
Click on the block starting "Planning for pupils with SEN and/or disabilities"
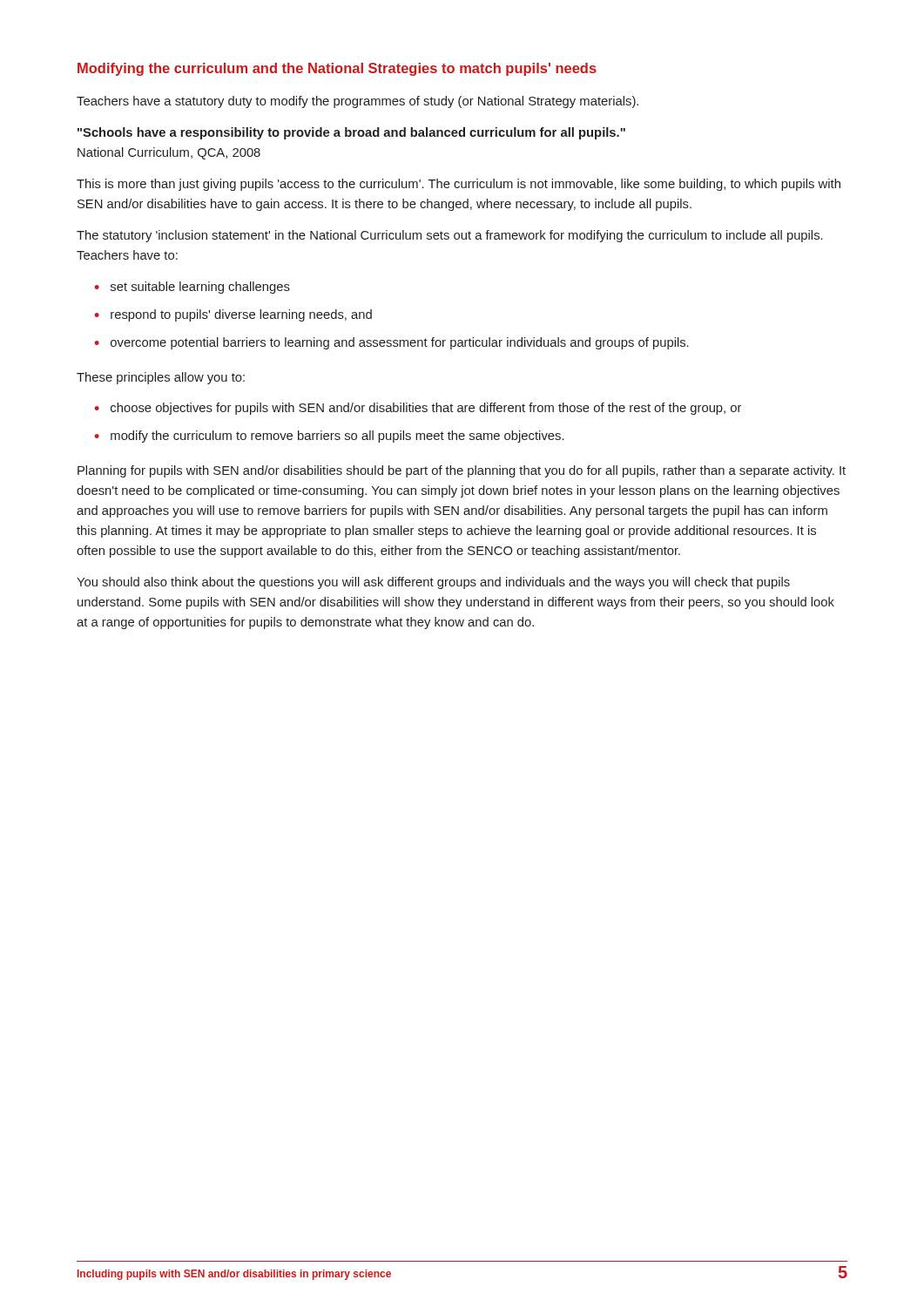(461, 511)
